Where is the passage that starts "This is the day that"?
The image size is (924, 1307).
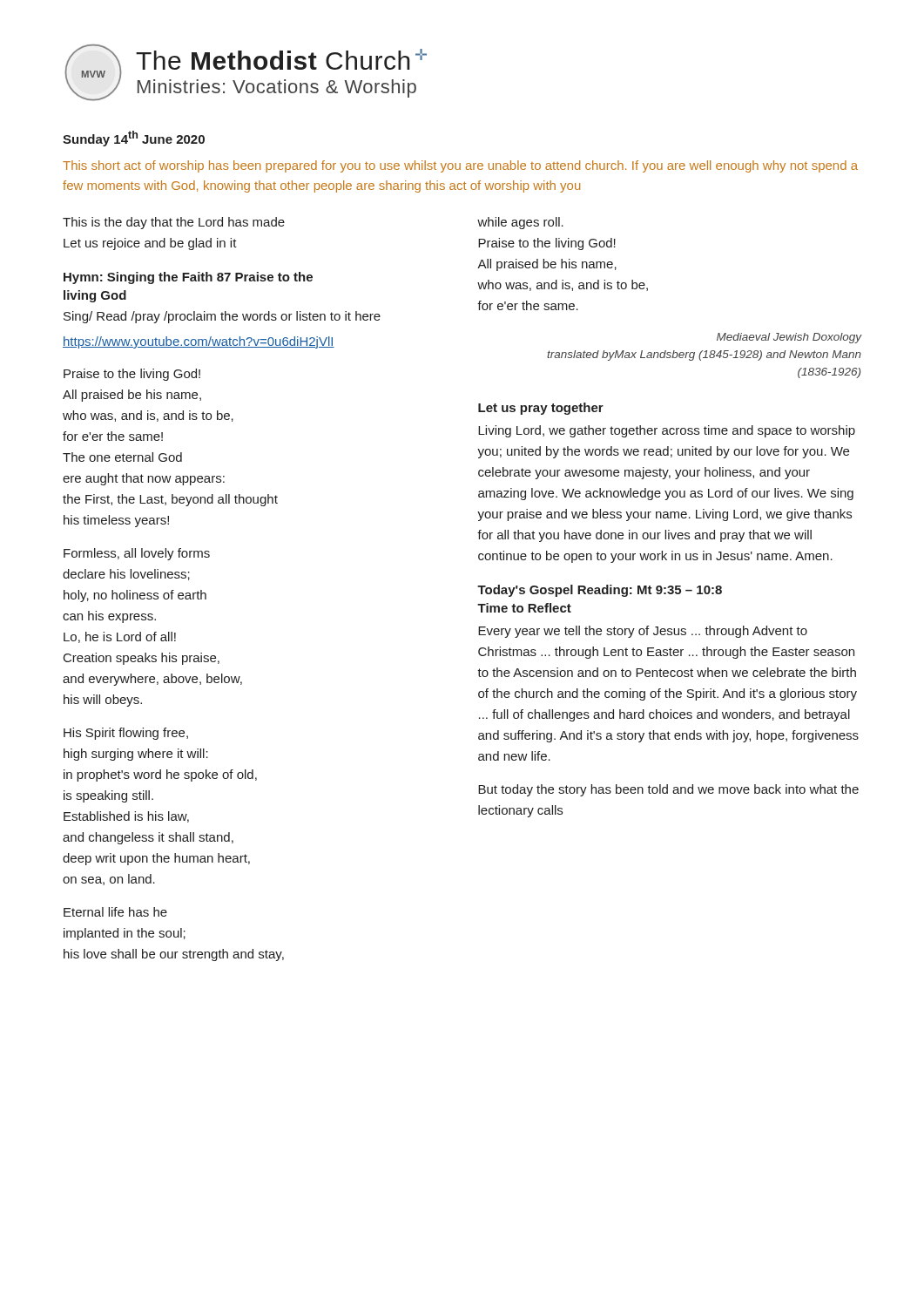coord(174,232)
